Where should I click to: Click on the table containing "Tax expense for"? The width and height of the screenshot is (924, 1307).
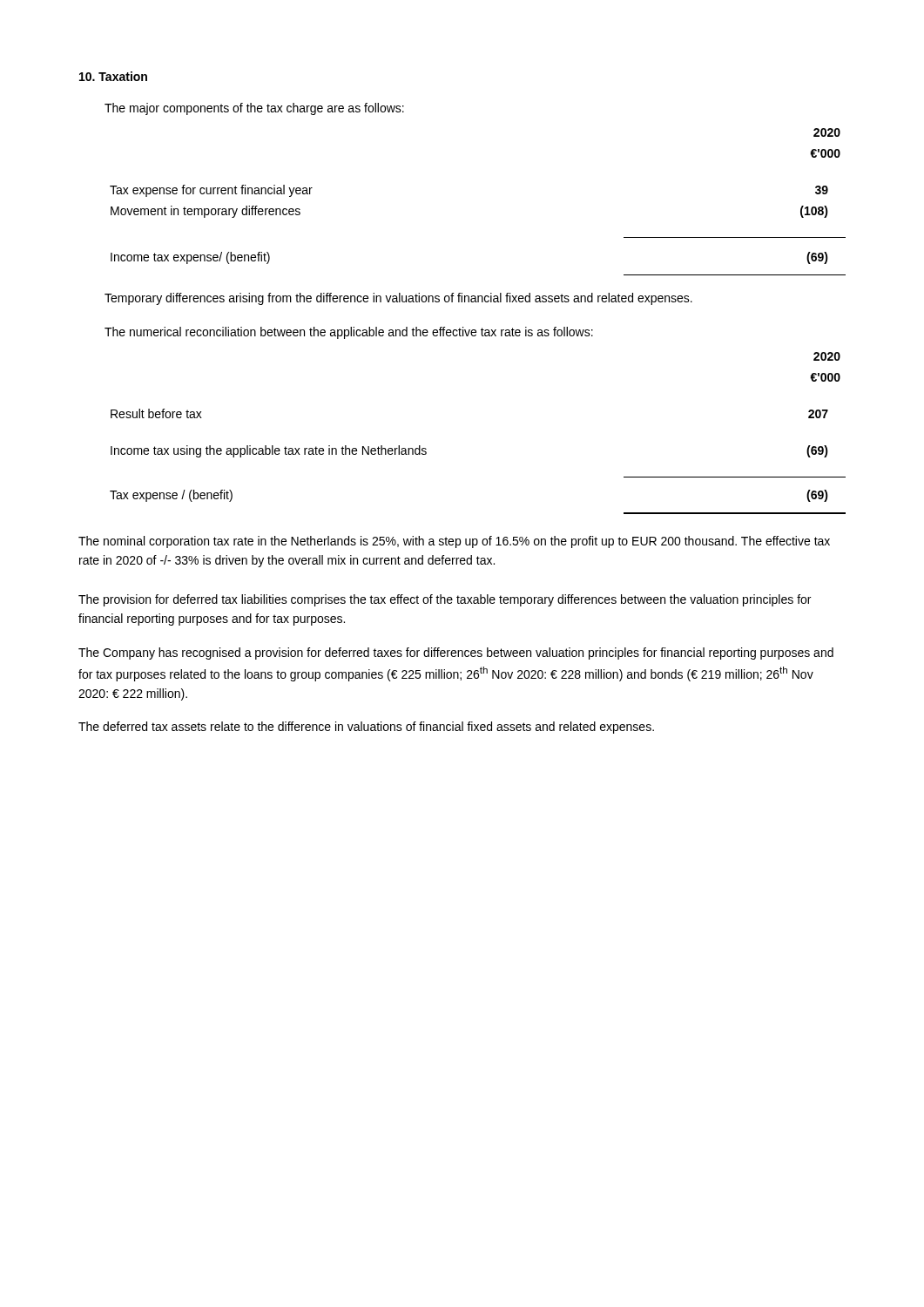click(x=475, y=199)
